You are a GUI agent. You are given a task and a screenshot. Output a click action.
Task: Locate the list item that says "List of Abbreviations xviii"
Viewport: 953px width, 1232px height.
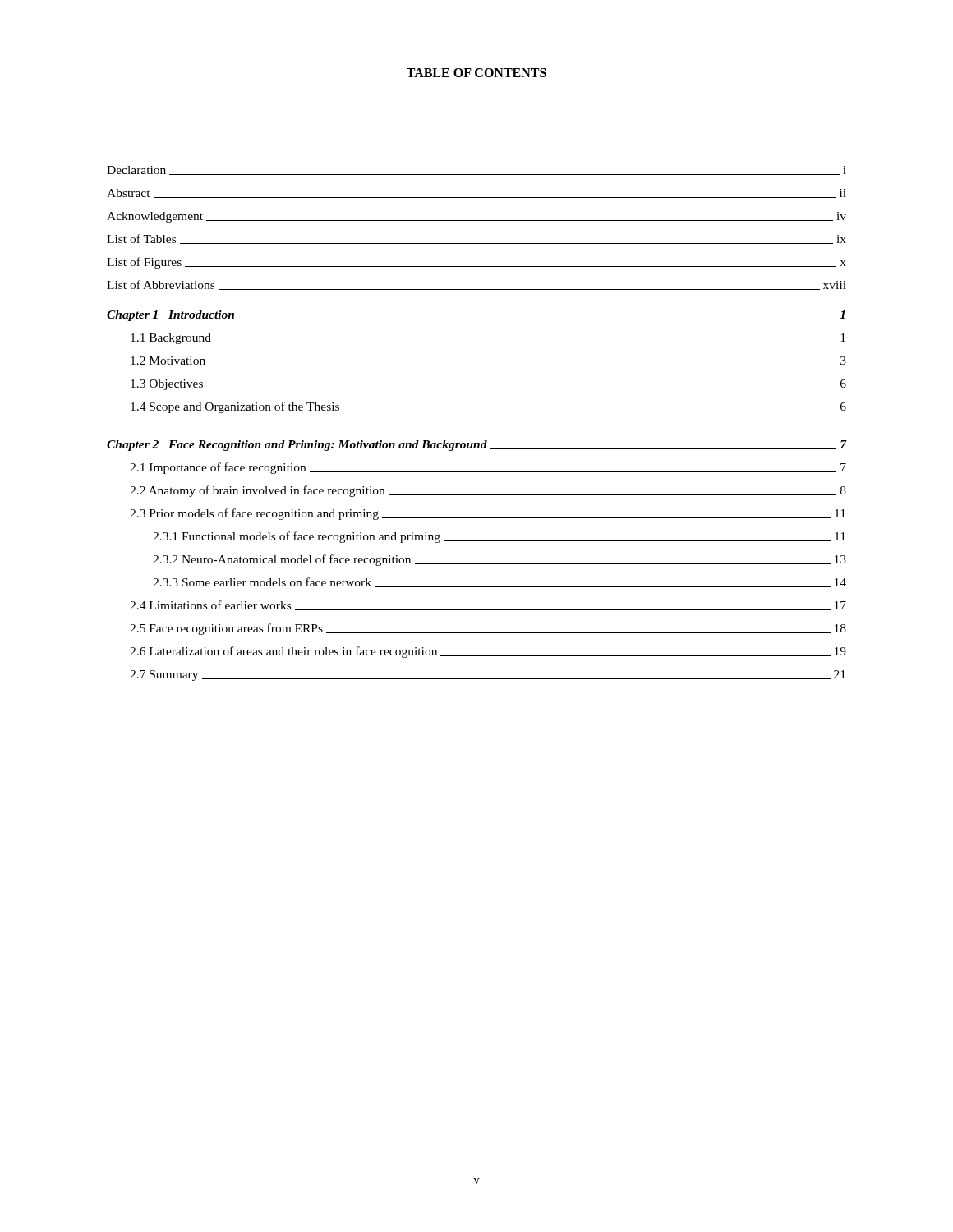pos(476,285)
